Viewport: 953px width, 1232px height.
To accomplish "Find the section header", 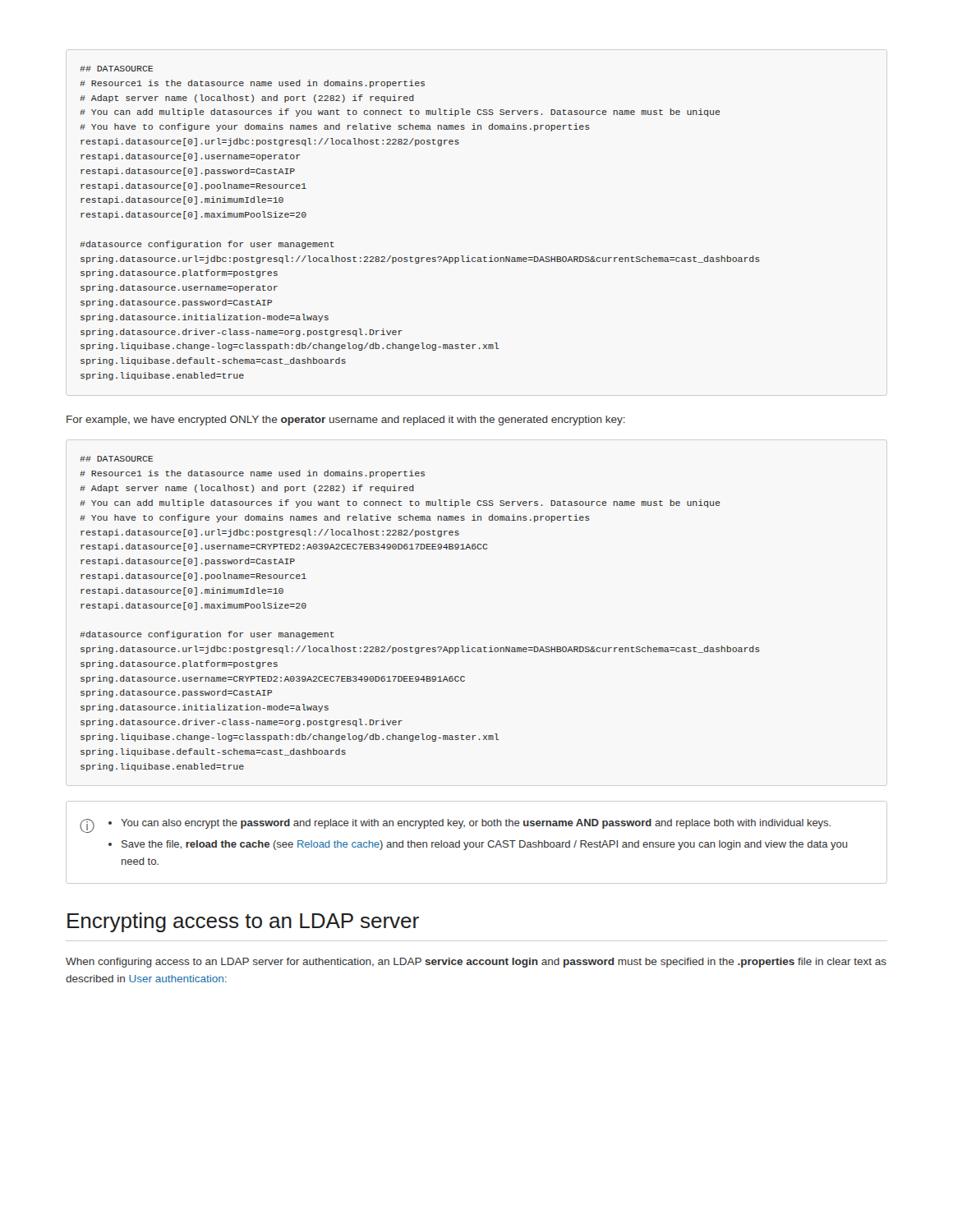I will [476, 925].
